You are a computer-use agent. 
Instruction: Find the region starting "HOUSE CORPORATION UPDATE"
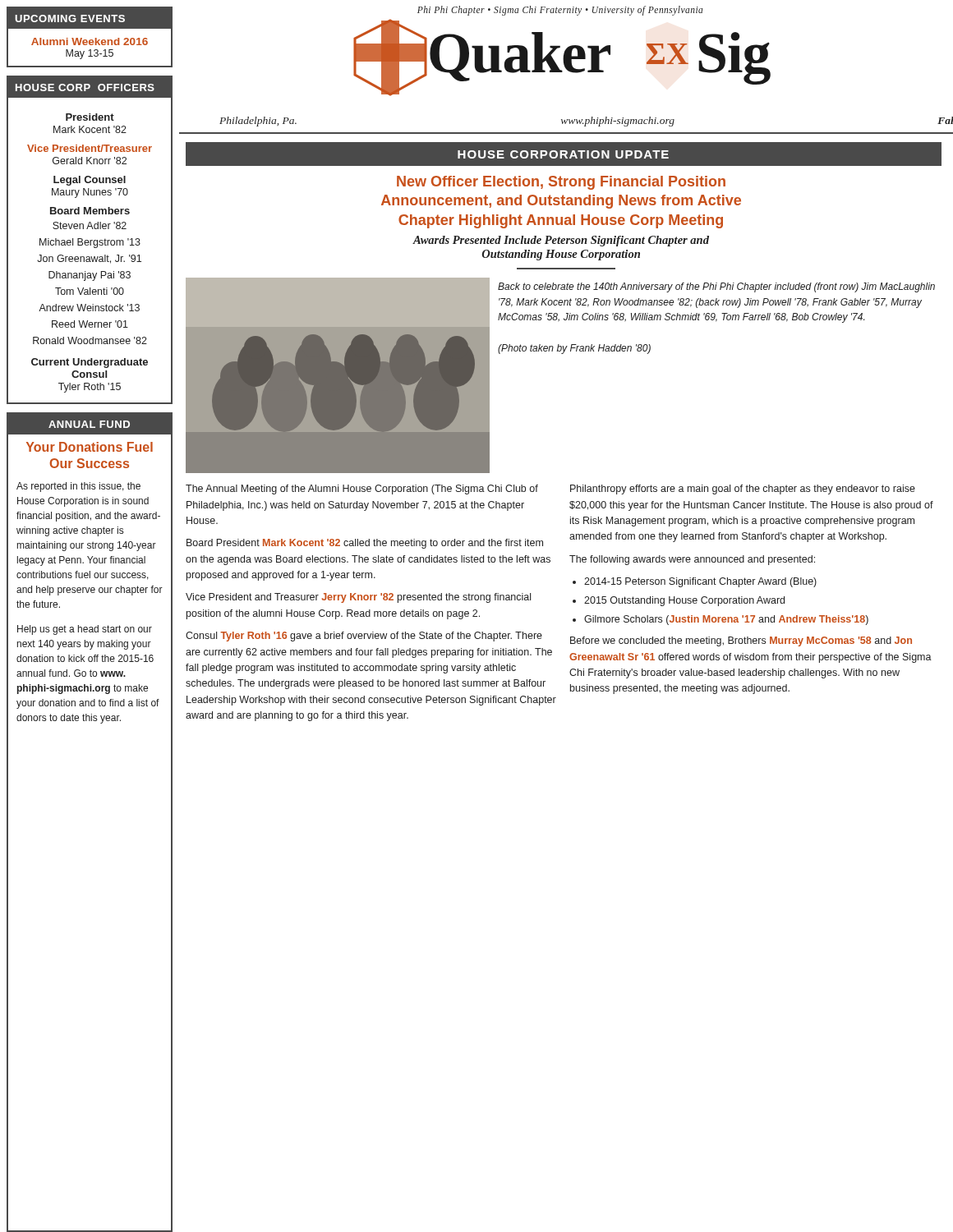point(564,154)
